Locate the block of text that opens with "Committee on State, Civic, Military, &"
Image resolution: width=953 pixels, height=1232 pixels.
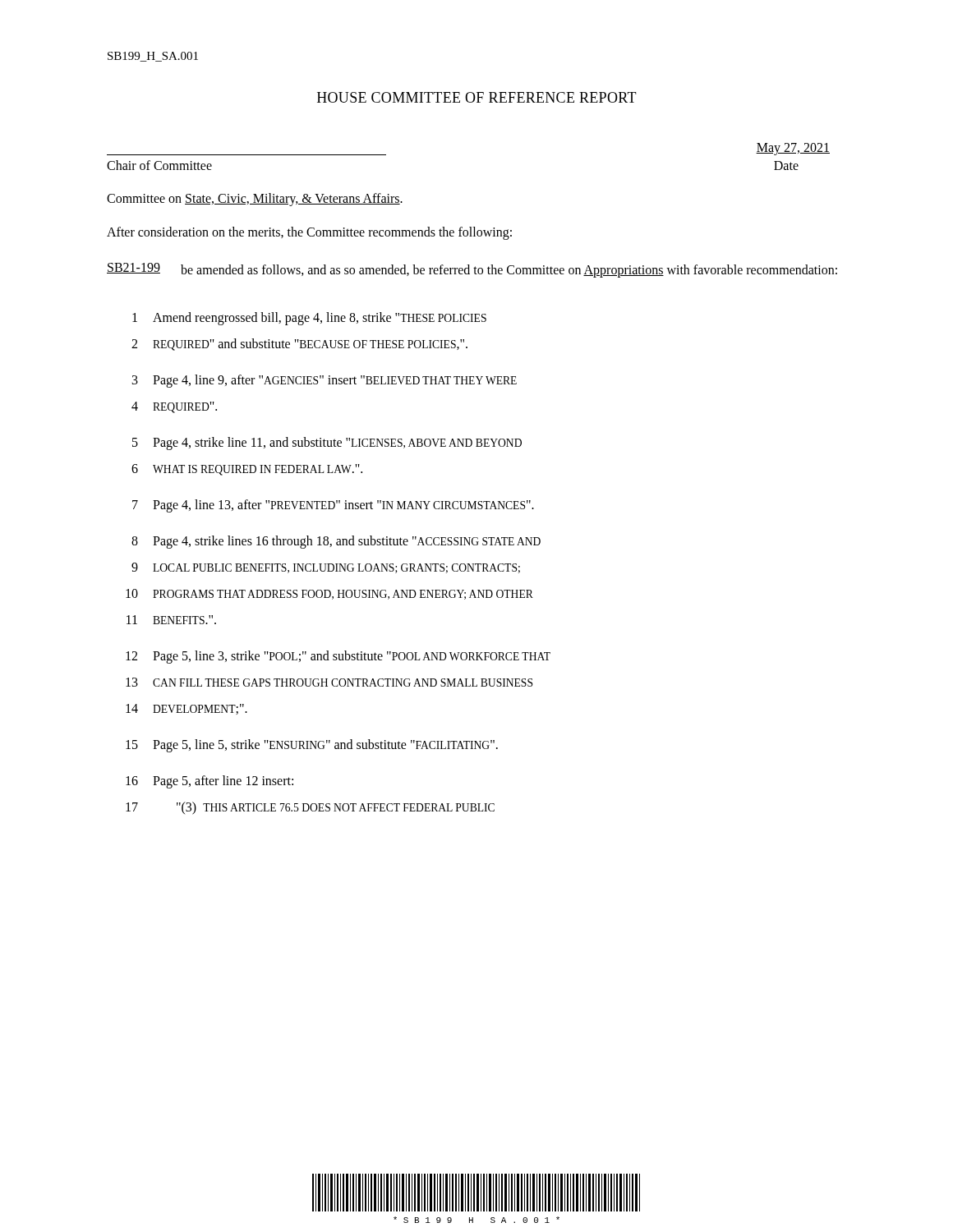tap(255, 198)
